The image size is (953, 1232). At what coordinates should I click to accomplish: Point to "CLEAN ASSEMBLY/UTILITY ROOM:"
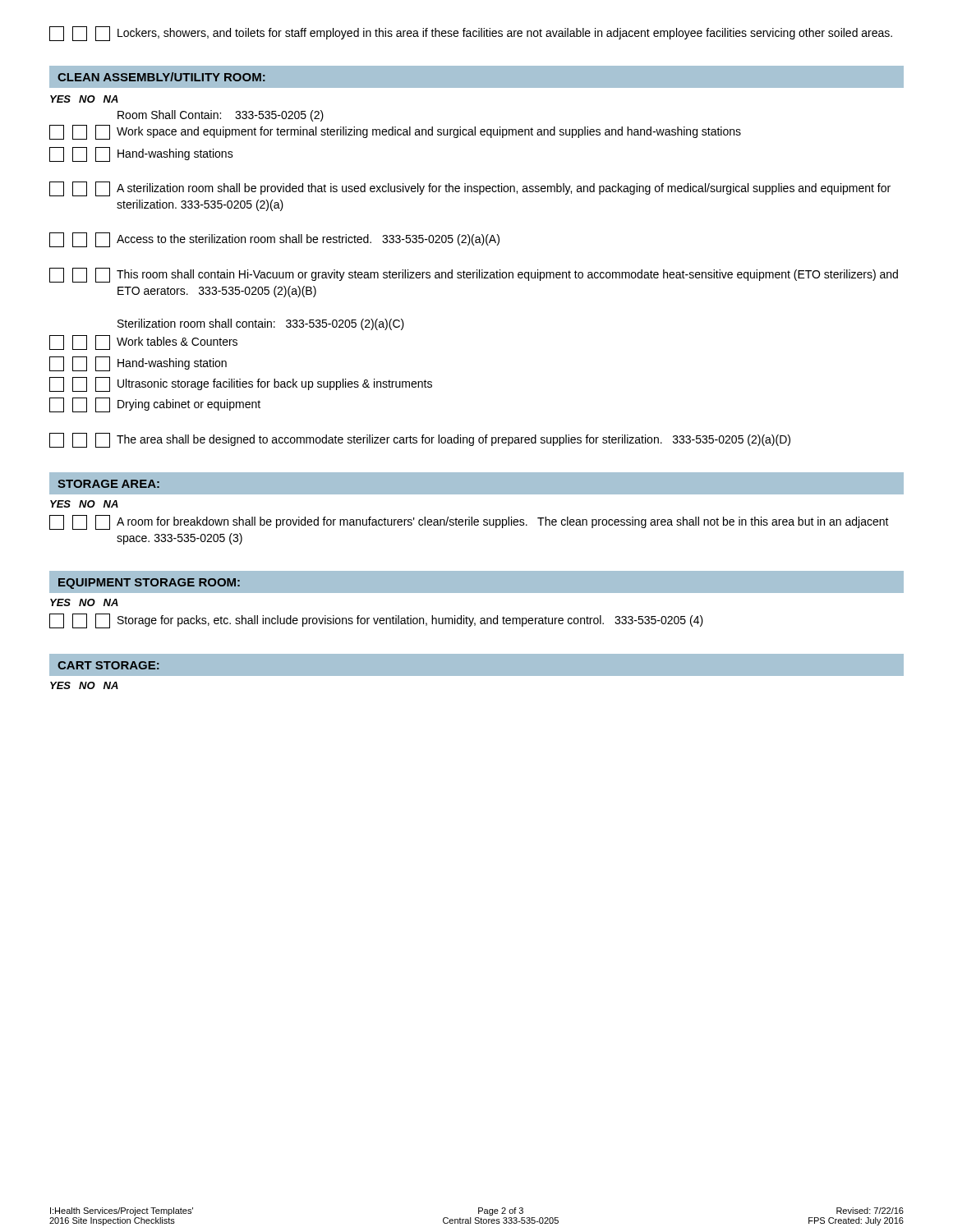tap(162, 77)
